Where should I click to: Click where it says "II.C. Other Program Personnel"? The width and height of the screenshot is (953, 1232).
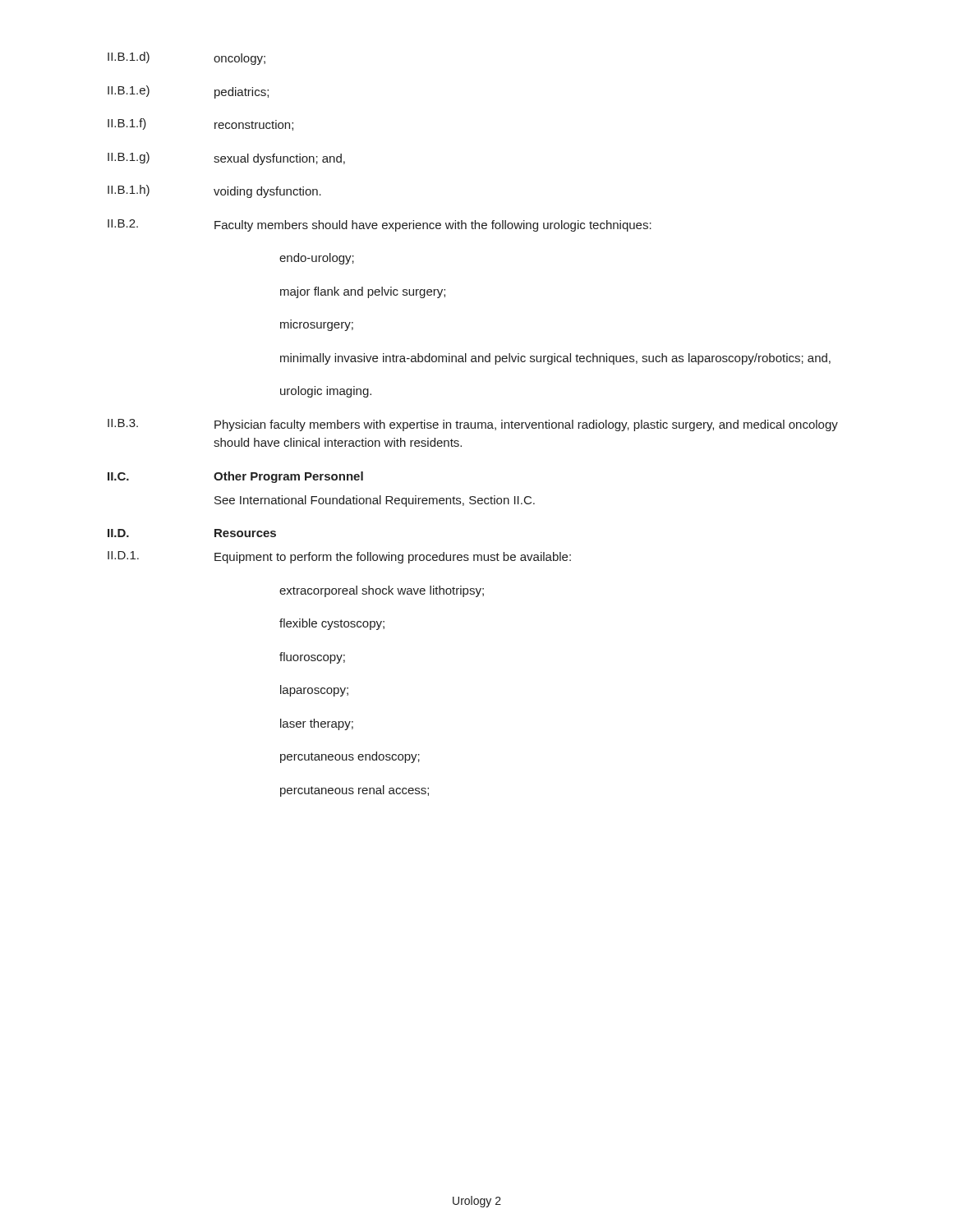click(x=235, y=477)
